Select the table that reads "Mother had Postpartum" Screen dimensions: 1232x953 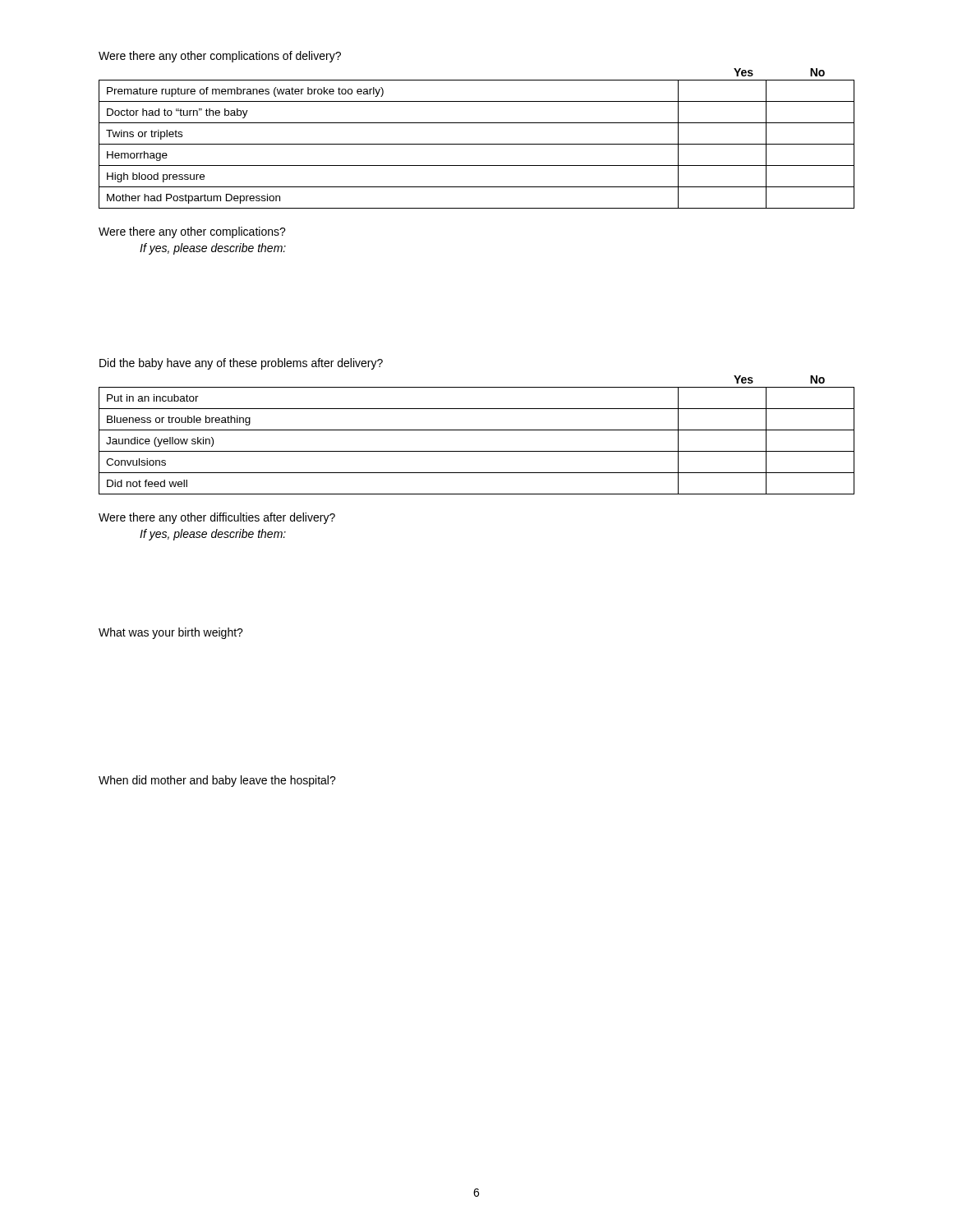pyautogui.click(x=476, y=144)
